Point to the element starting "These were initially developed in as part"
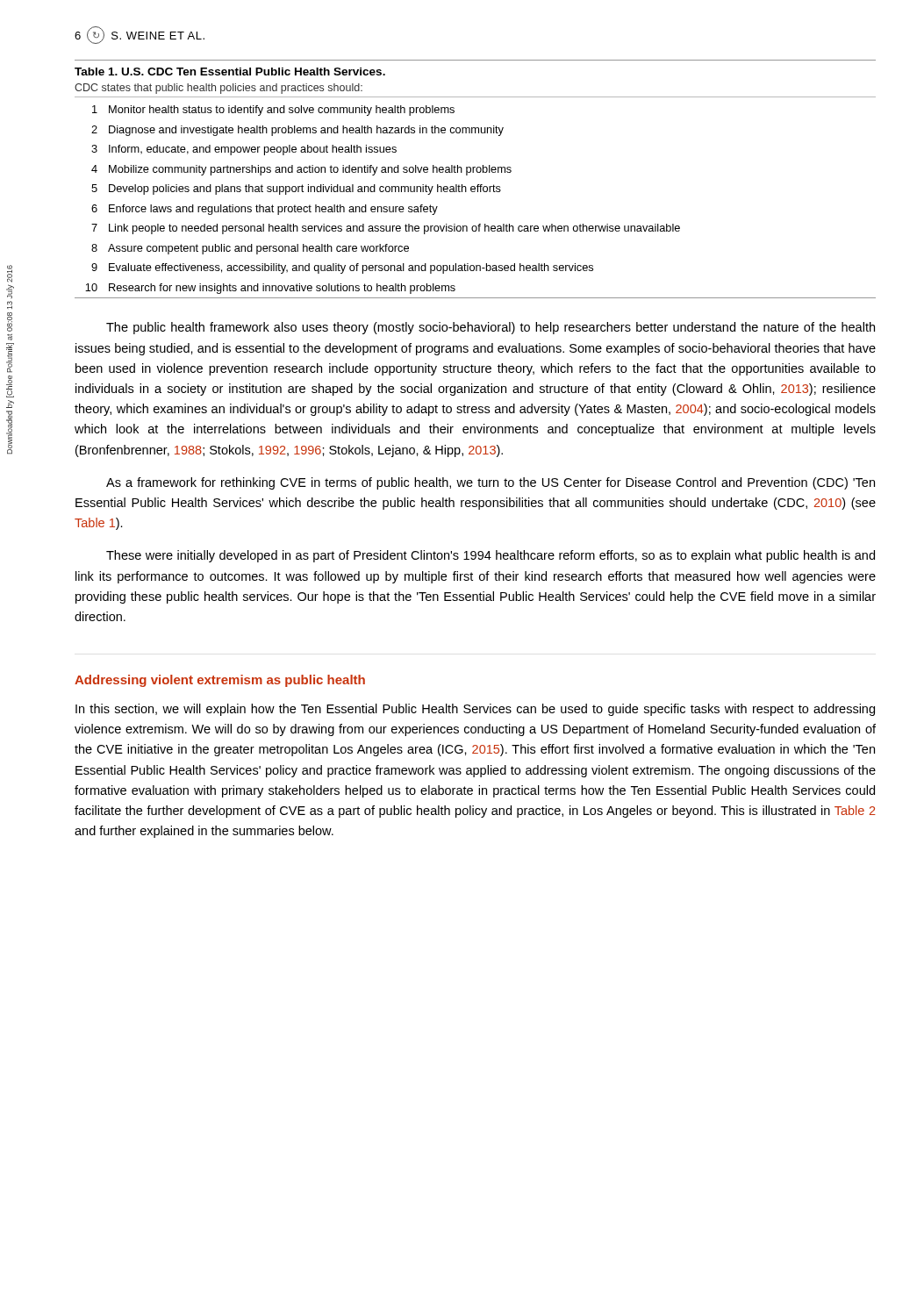Viewport: 924px width, 1316px height. click(x=475, y=587)
